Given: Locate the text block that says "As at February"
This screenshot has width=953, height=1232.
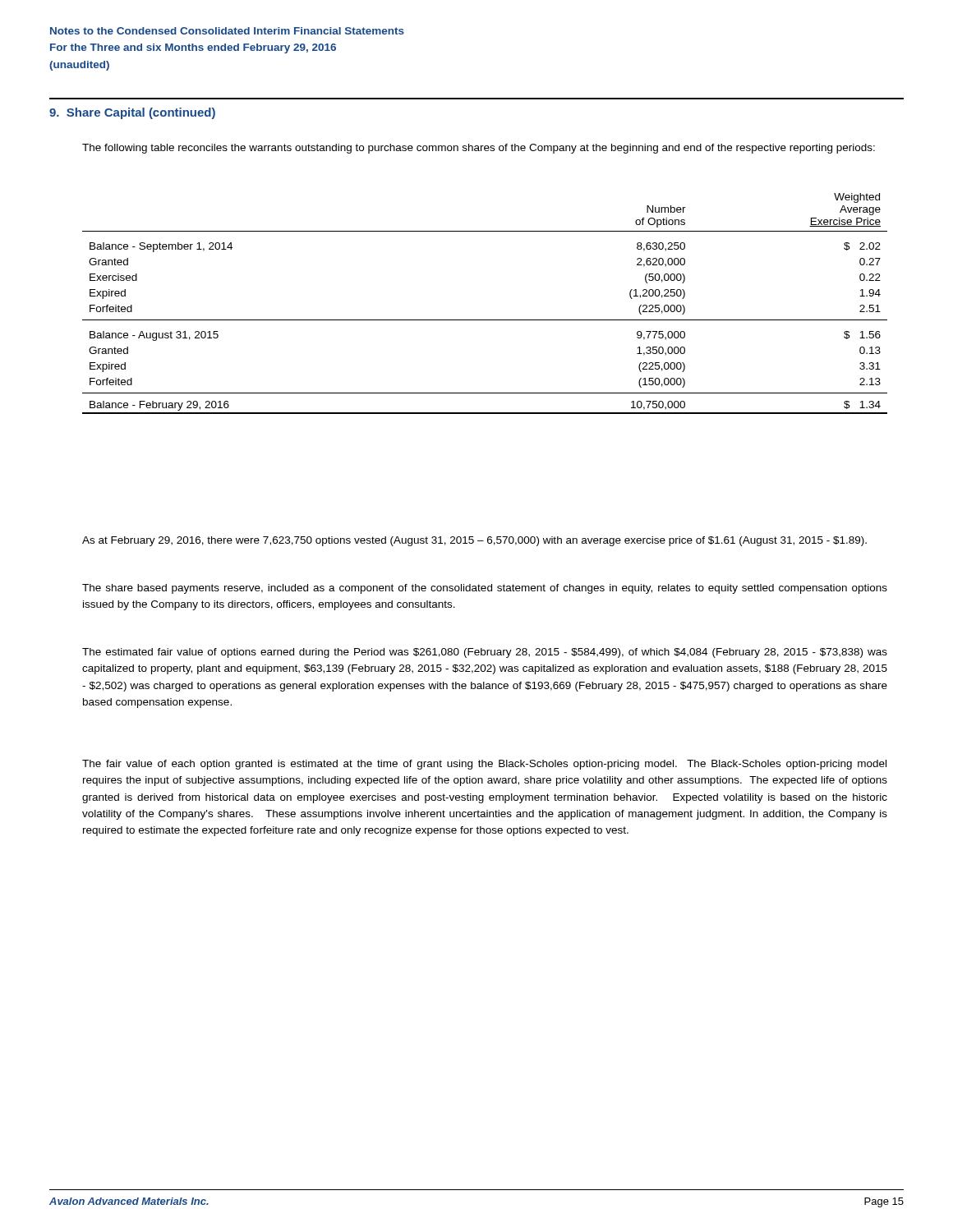Looking at the screenshot, I should pos(475,540).
